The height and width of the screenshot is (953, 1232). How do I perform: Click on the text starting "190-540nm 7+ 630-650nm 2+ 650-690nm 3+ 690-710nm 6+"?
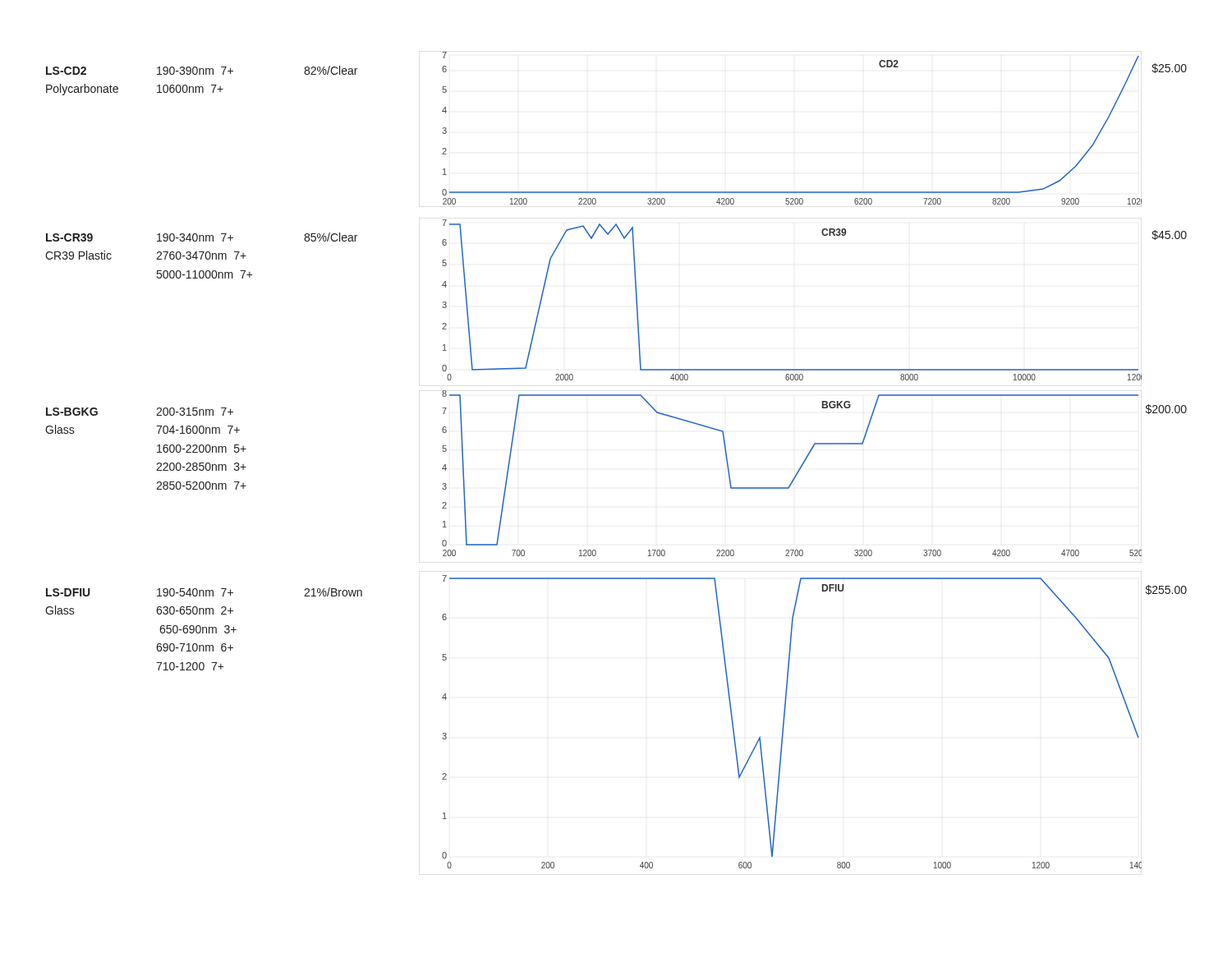tap(197, 629)
